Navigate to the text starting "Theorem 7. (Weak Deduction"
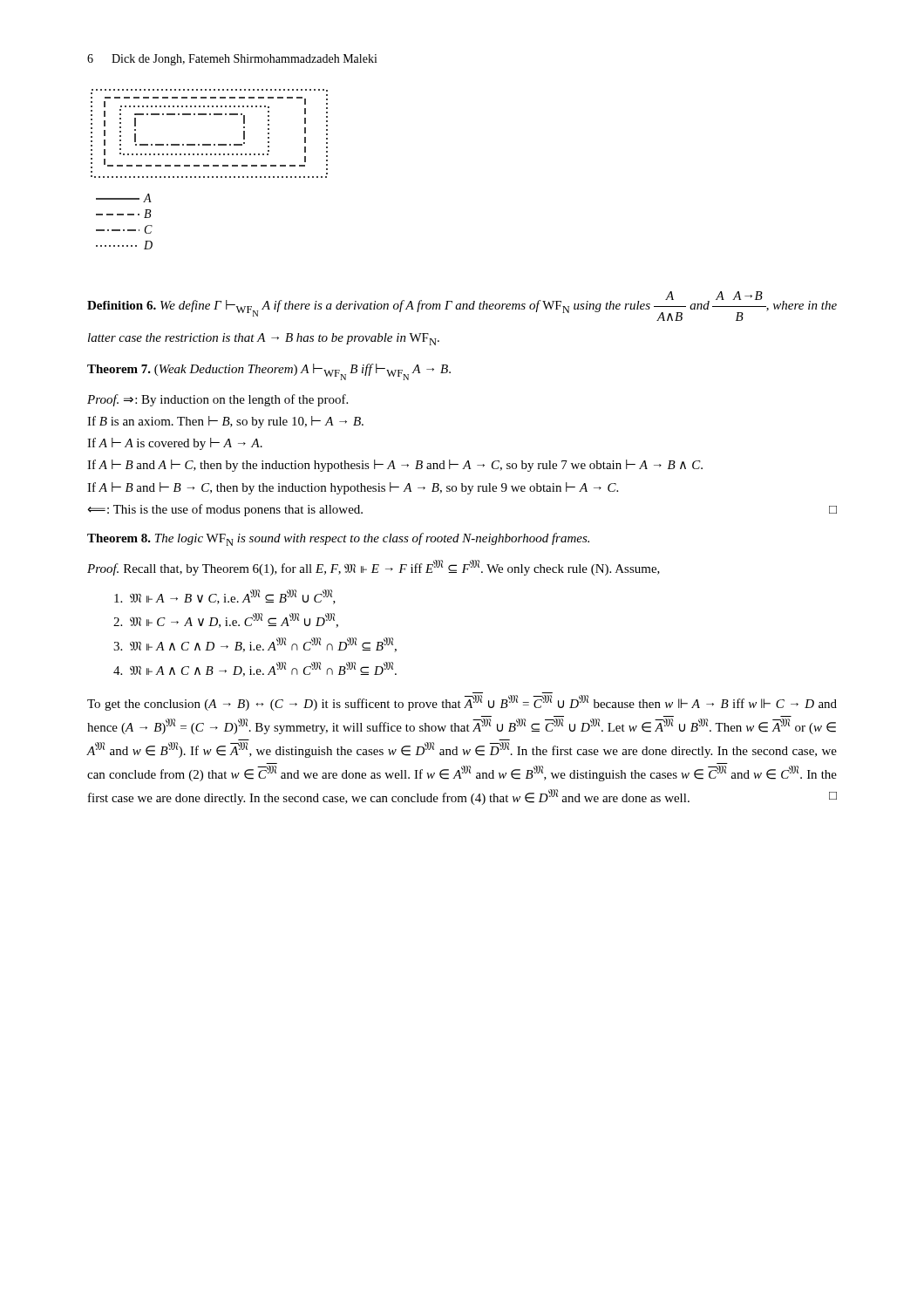 point(269,372)
